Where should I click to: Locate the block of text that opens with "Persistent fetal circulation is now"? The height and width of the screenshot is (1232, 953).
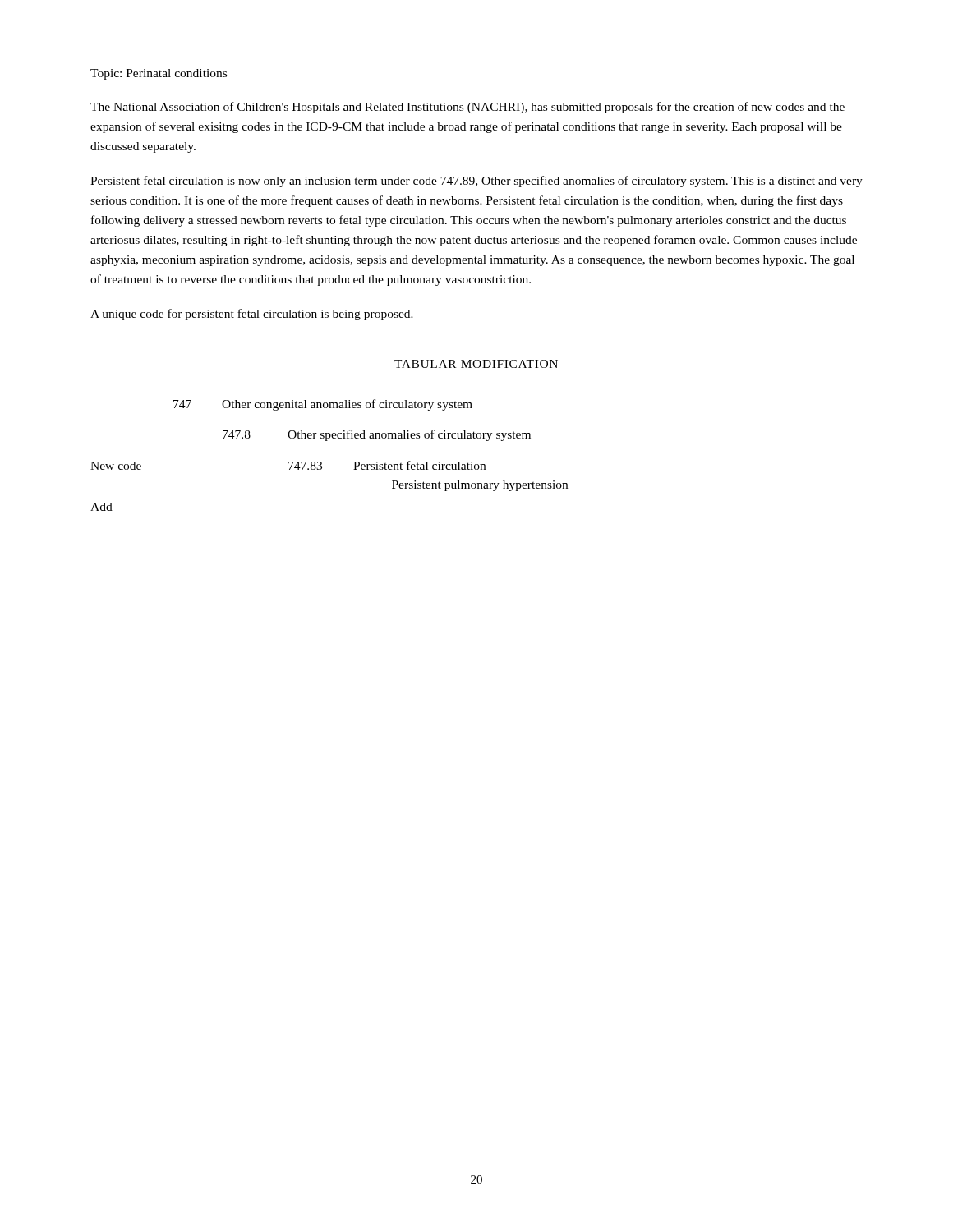[476, 230]
